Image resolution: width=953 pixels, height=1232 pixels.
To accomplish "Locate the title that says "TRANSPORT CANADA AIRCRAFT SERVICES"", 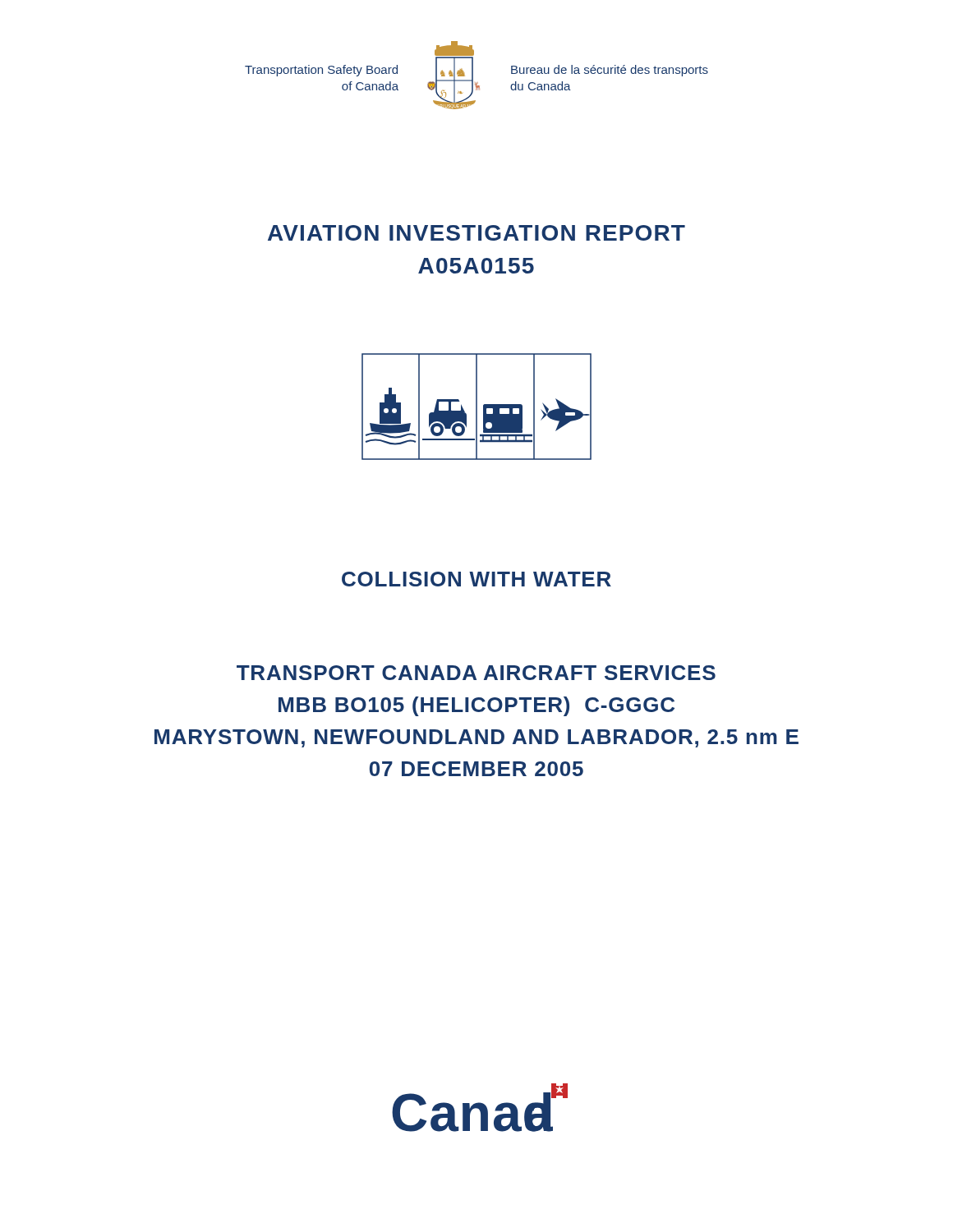I will coord(476,721).
